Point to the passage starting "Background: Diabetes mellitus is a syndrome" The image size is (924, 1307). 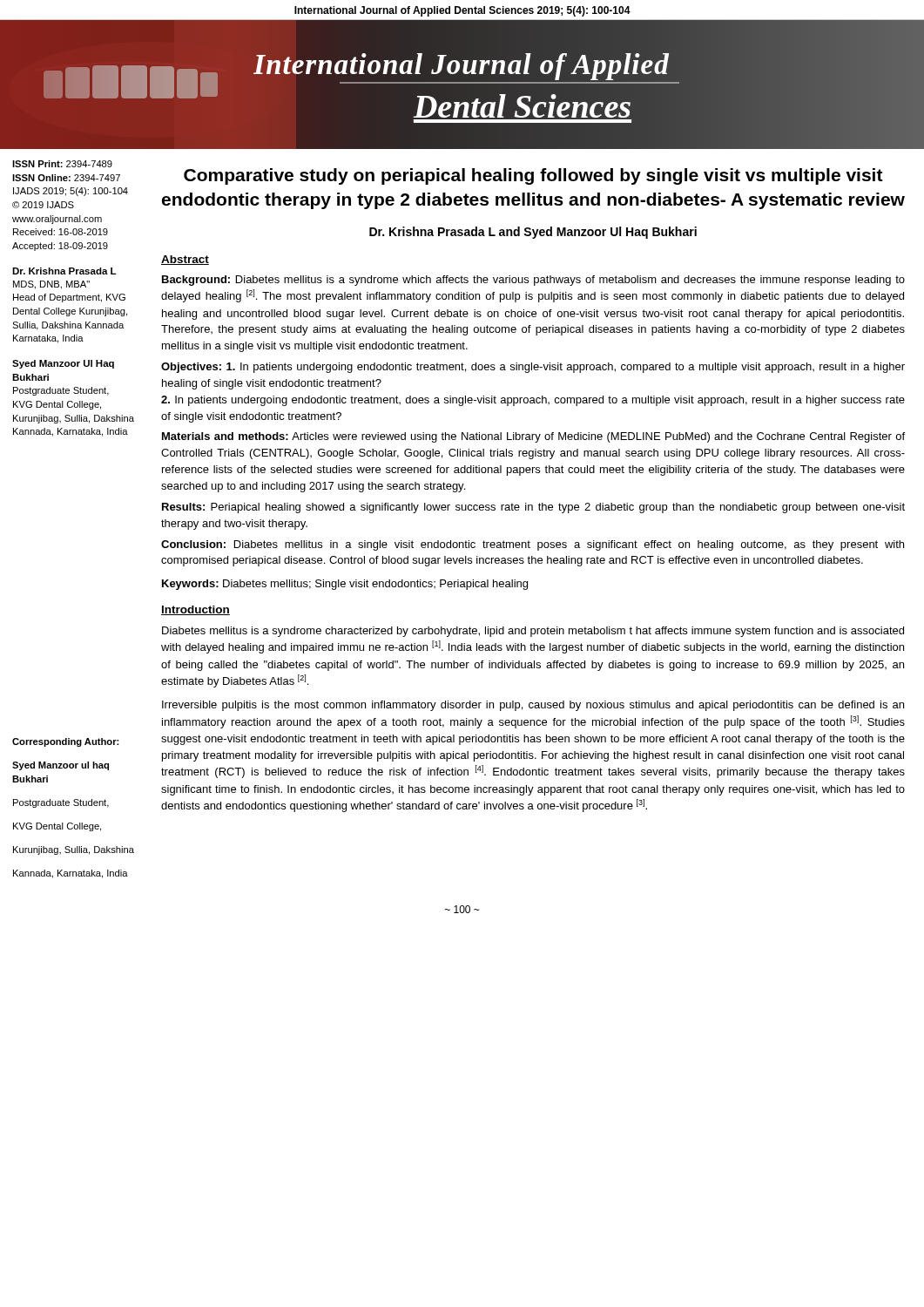pos(533,312)
